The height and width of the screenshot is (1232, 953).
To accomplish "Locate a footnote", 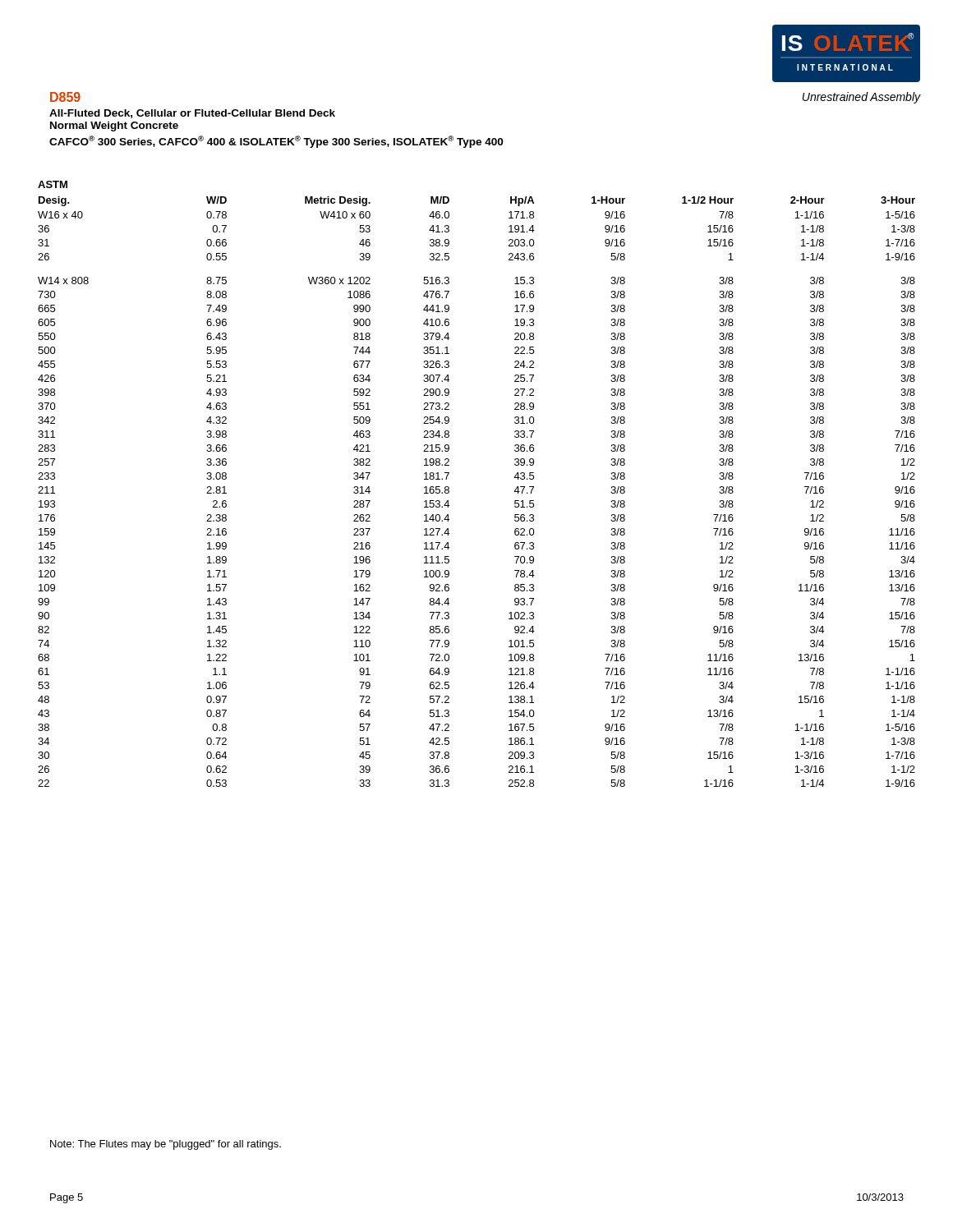I will [165, 1144].
